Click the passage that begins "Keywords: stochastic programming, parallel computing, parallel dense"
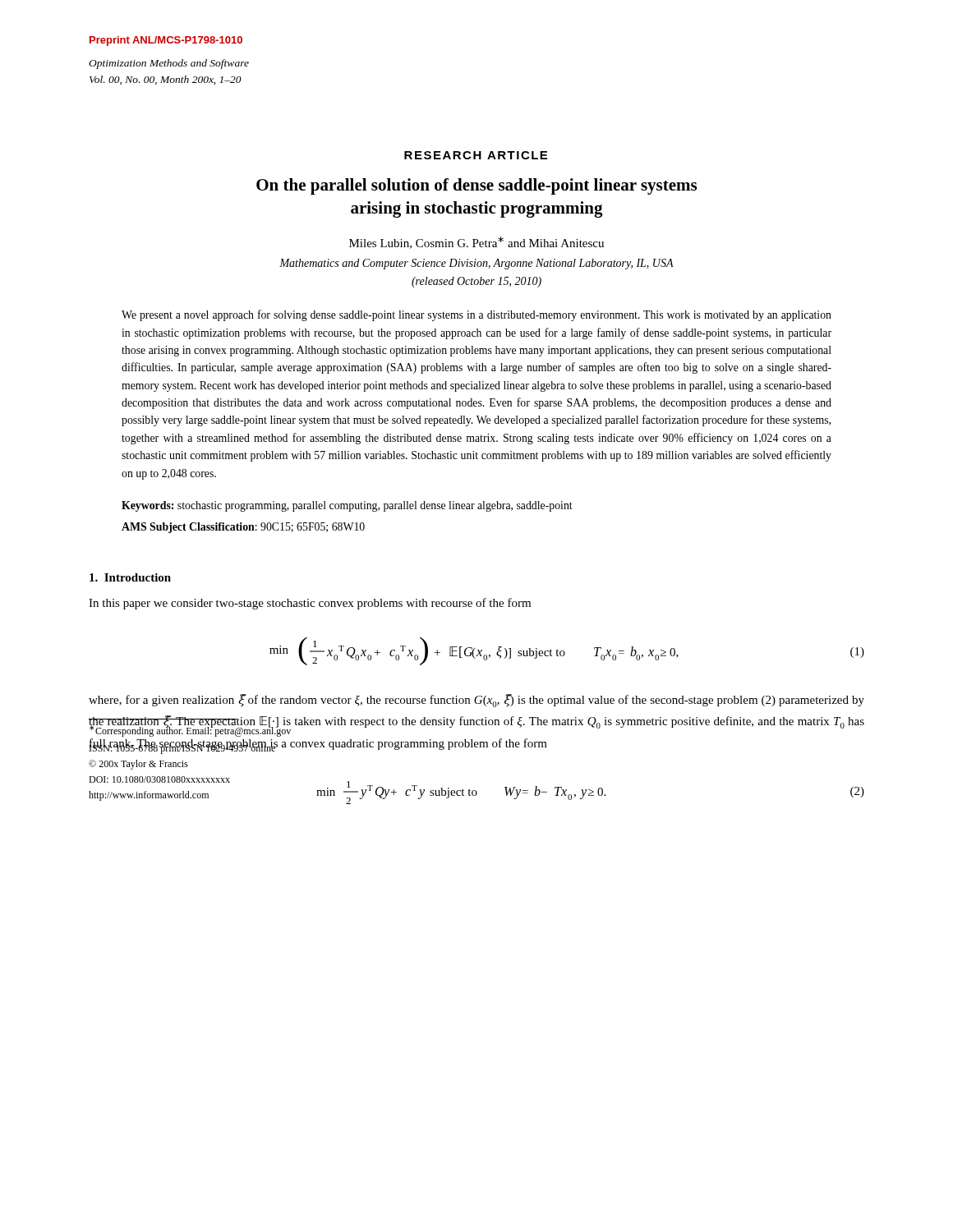The image size is (953, 1232). (x=476, y=517)
